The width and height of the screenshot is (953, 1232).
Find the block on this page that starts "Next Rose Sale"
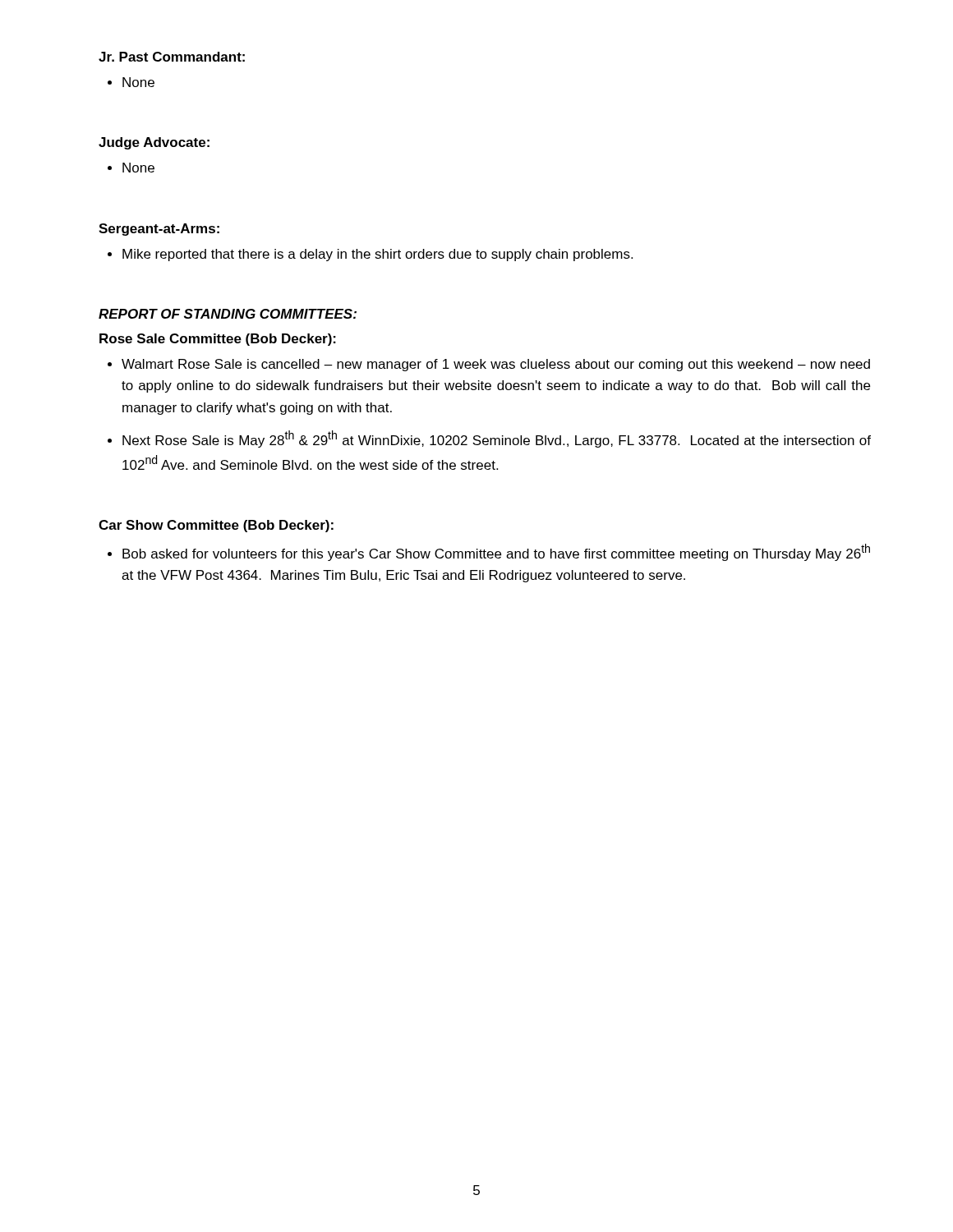click(x=496, y=451)
